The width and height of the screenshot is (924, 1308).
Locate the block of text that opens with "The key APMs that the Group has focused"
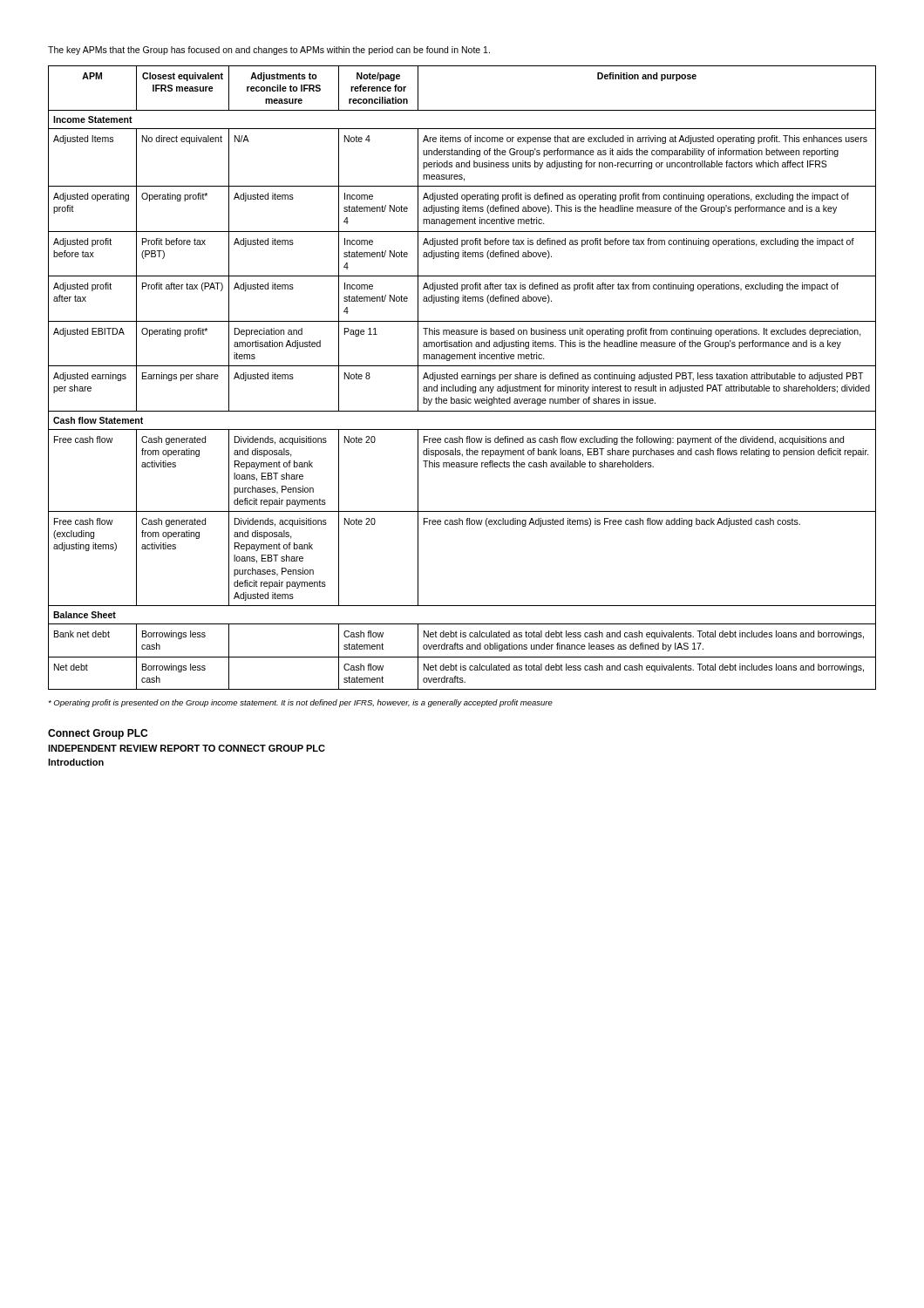(x=269, y=50)
